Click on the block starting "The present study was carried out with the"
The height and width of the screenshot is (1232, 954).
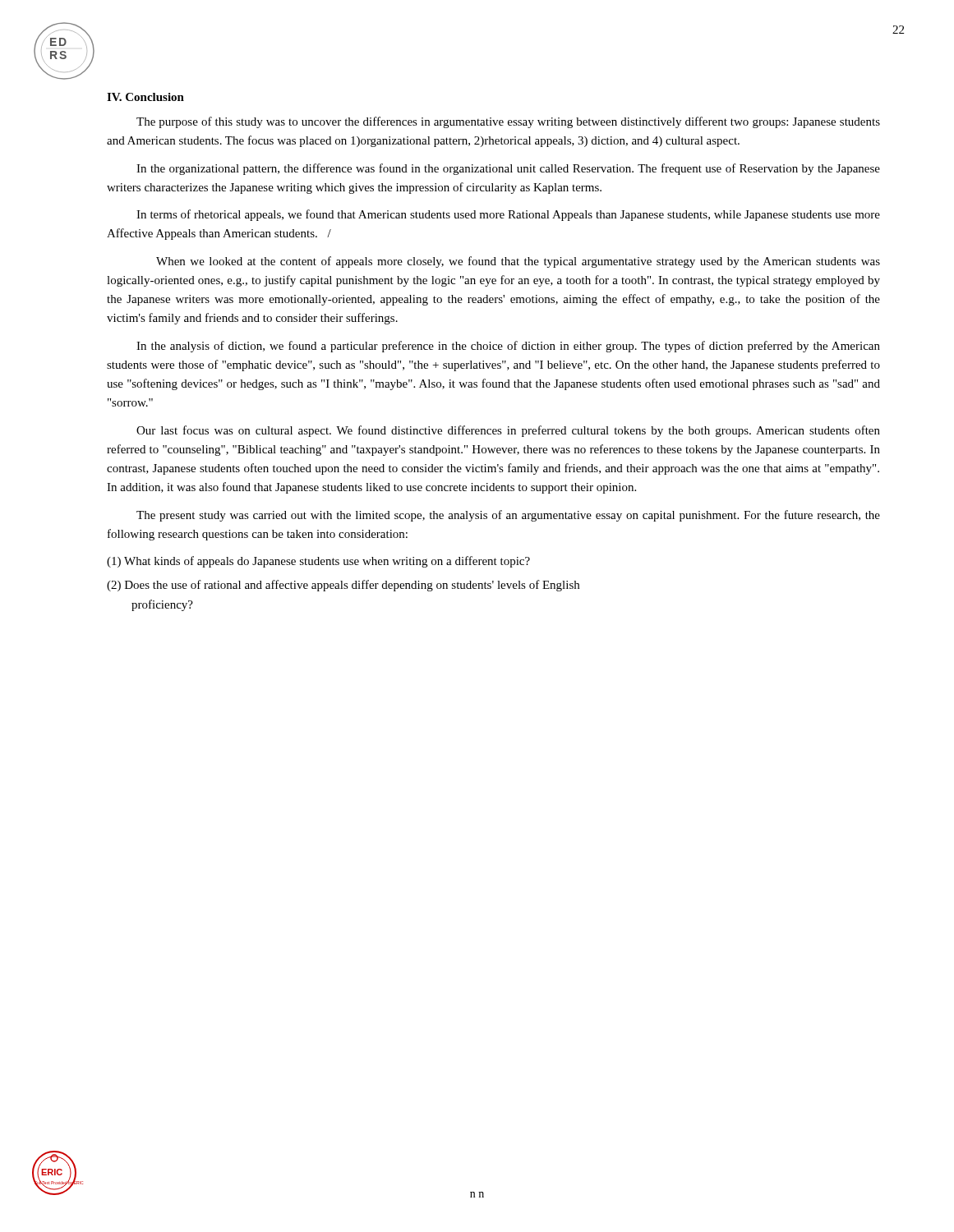pos(493,524)
